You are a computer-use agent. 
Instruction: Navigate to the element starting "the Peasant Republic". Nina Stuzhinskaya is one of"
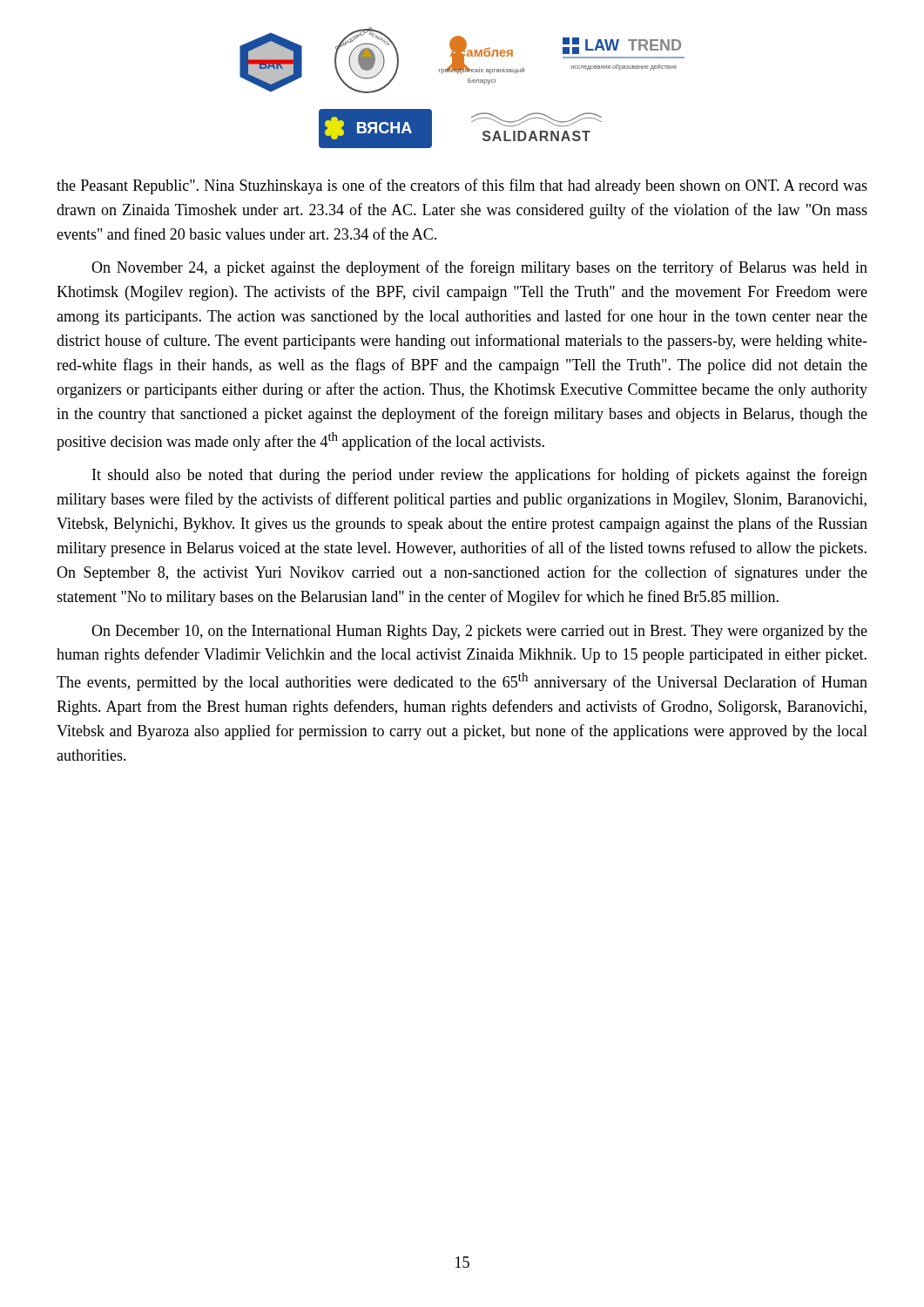coord(462,210)
